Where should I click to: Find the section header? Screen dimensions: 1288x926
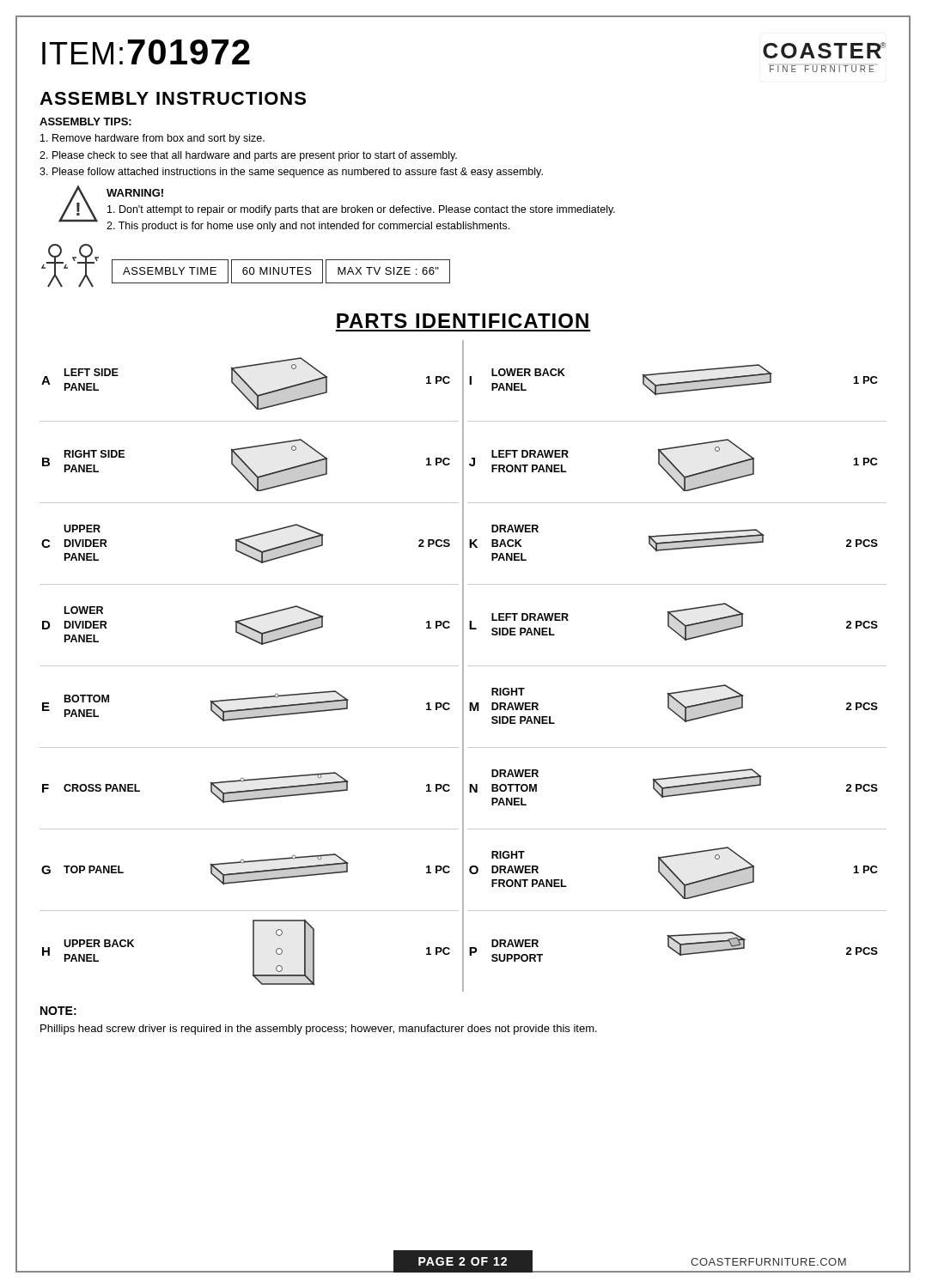coord(463,99)
